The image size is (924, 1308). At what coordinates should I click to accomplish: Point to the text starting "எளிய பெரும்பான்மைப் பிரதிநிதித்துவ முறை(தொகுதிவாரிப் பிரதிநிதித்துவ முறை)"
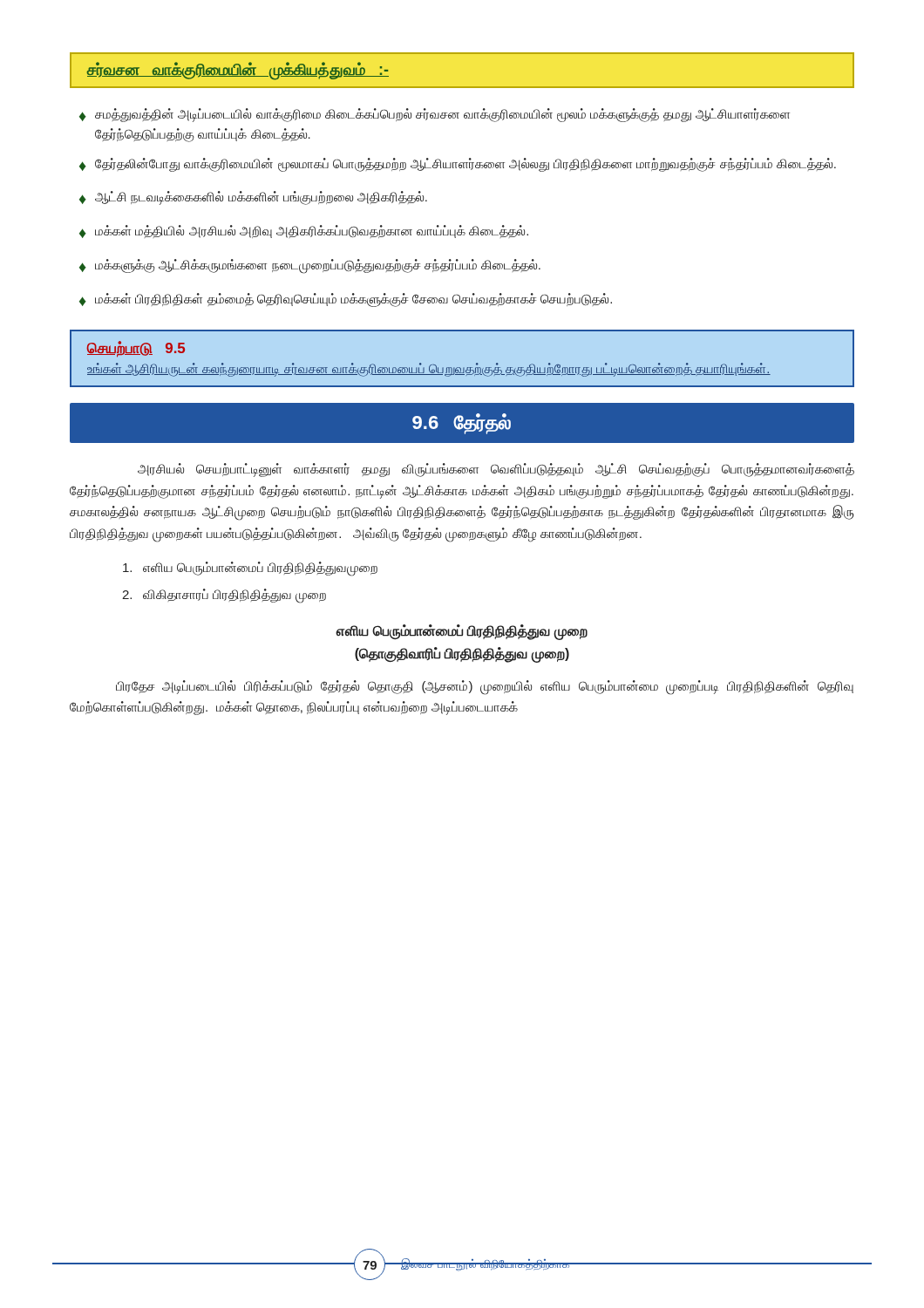click(462, 642)
